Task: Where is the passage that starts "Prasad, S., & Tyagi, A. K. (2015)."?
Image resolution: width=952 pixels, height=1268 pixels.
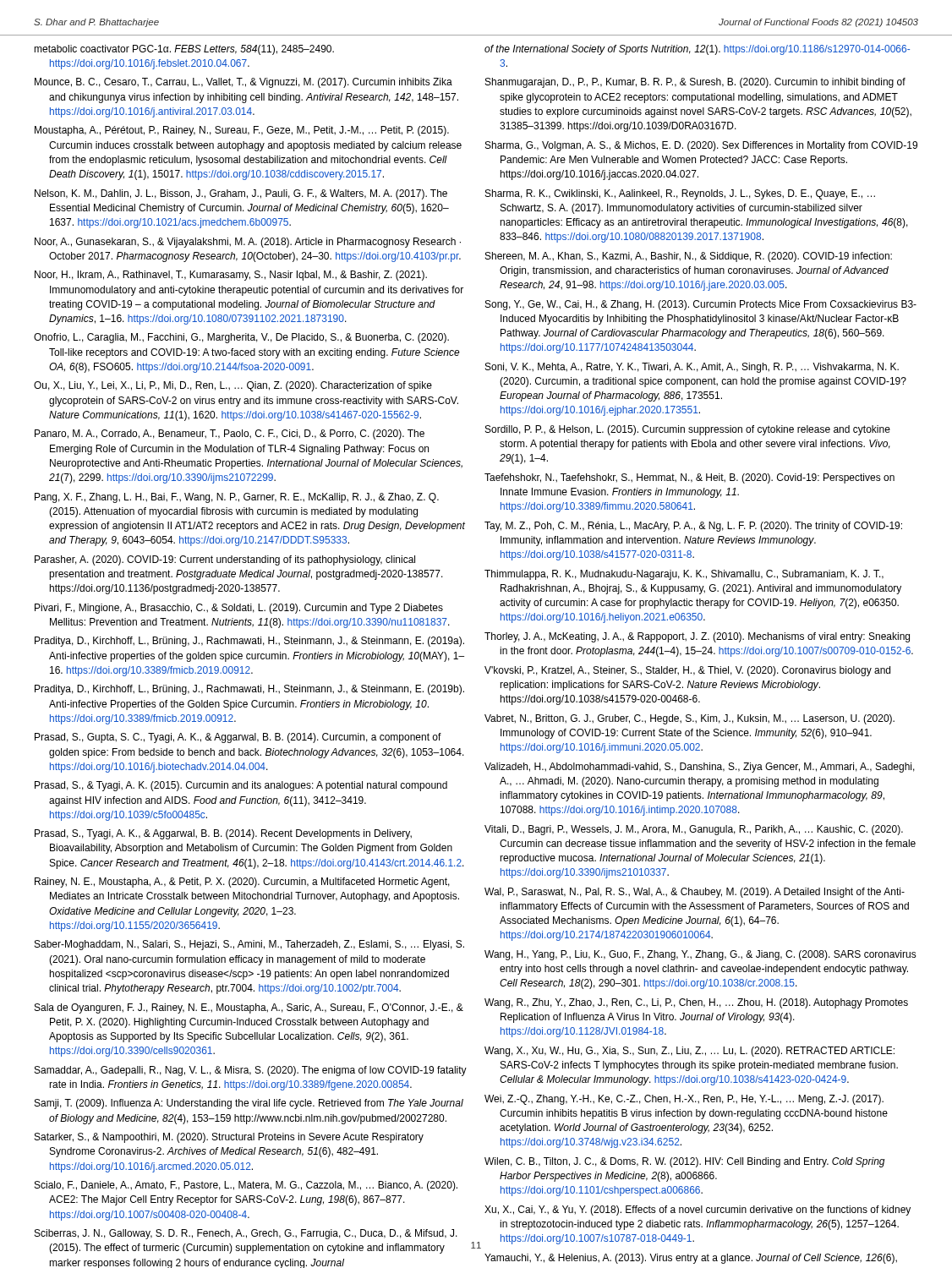Action: tap(241, 800)
